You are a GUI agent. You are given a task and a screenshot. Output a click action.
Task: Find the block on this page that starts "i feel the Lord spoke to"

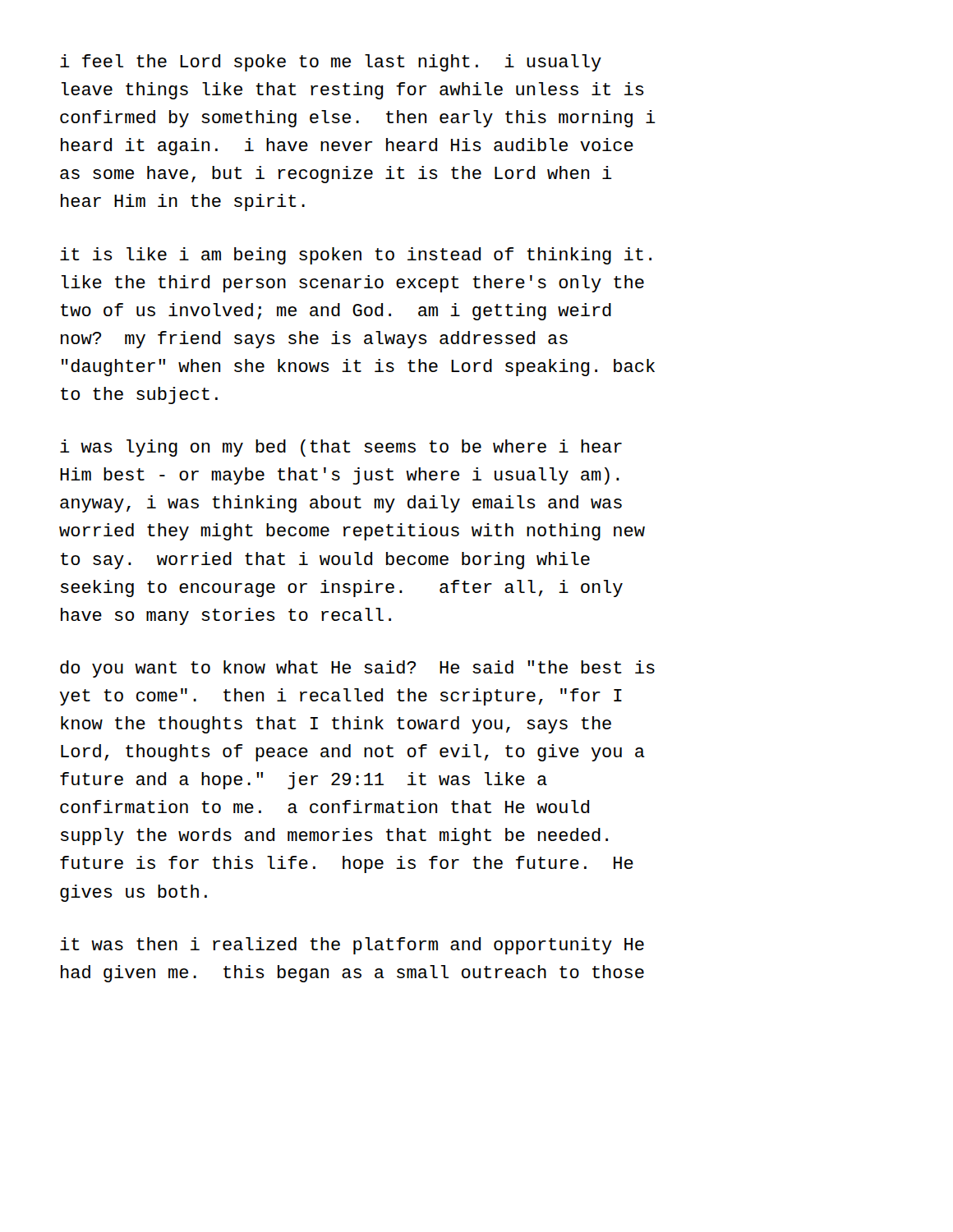[x=357, y=133]
